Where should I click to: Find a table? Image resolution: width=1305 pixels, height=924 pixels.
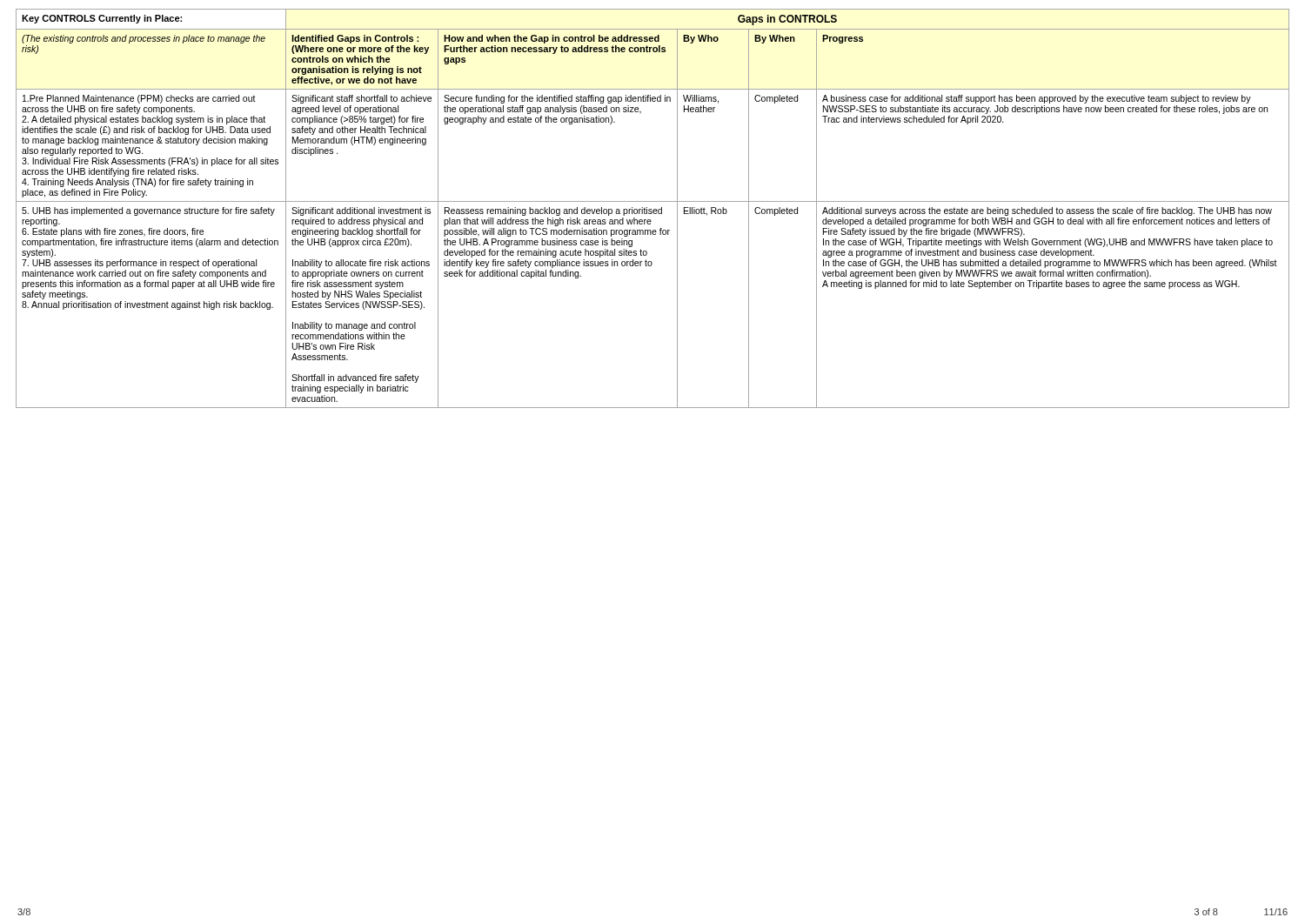pos(652,208)
